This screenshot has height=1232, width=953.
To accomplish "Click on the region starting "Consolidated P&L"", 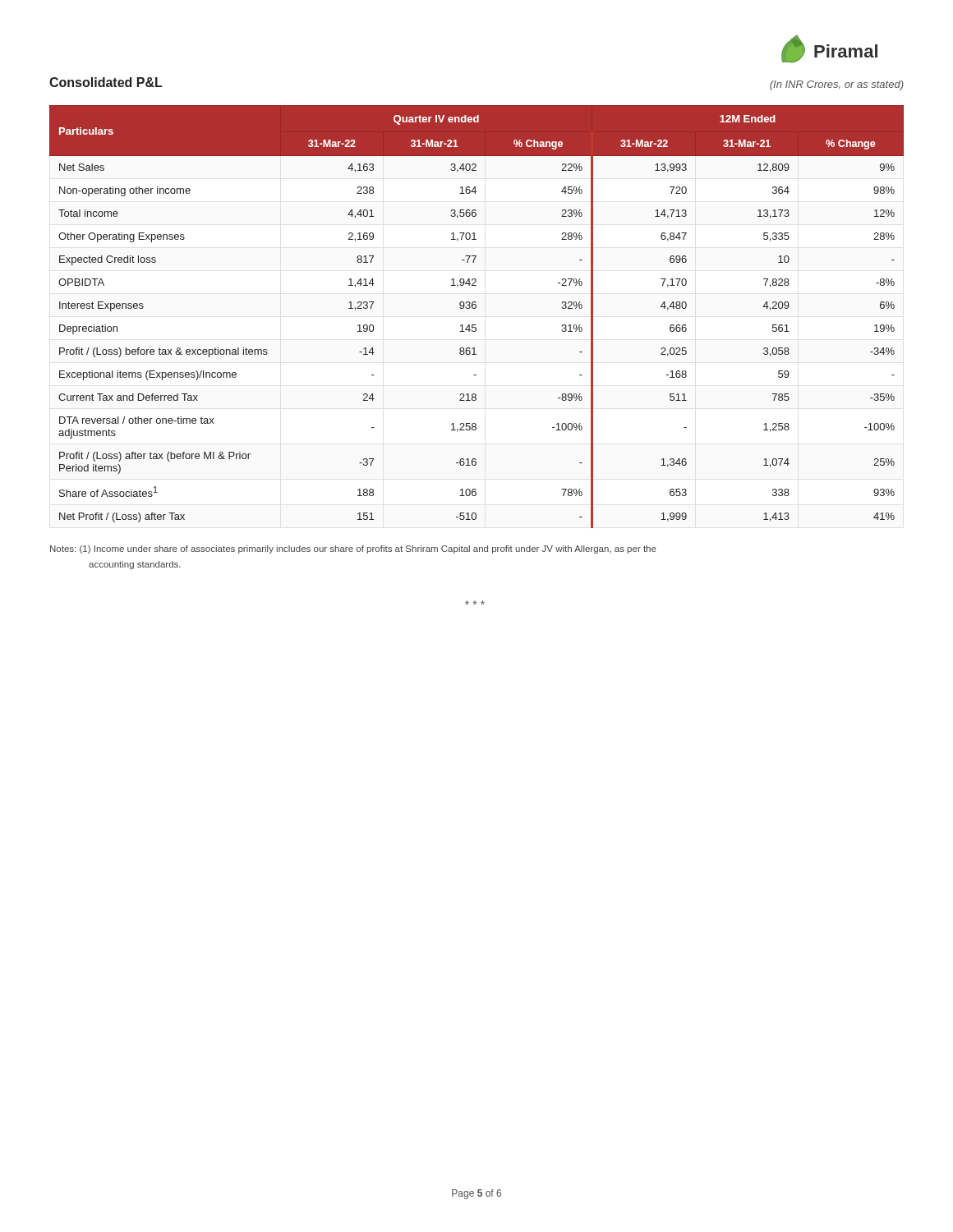I will pyautogui.click(x=106, y=83).
